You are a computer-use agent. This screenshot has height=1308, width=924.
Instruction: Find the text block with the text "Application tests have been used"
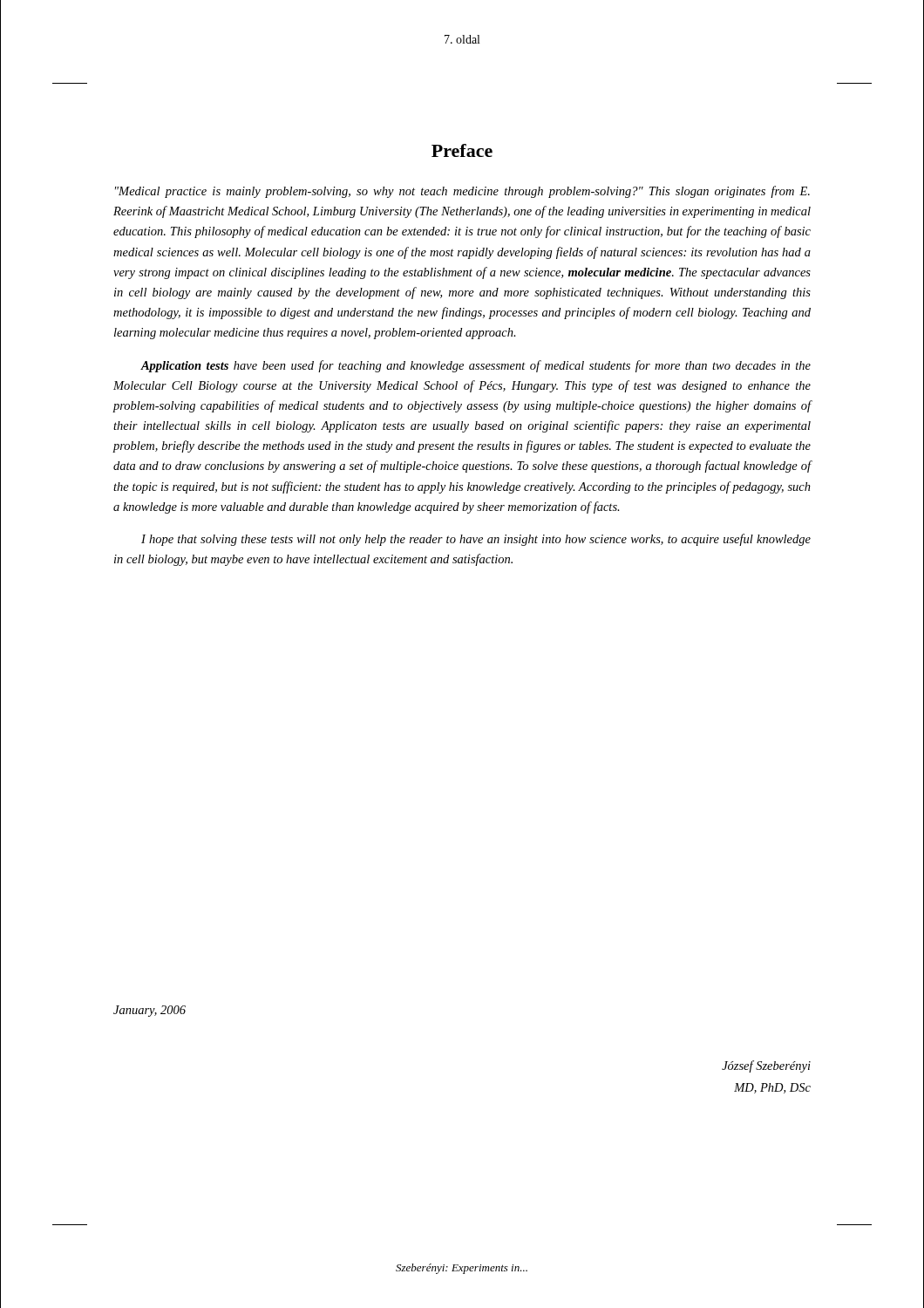[x=462, y=436]
